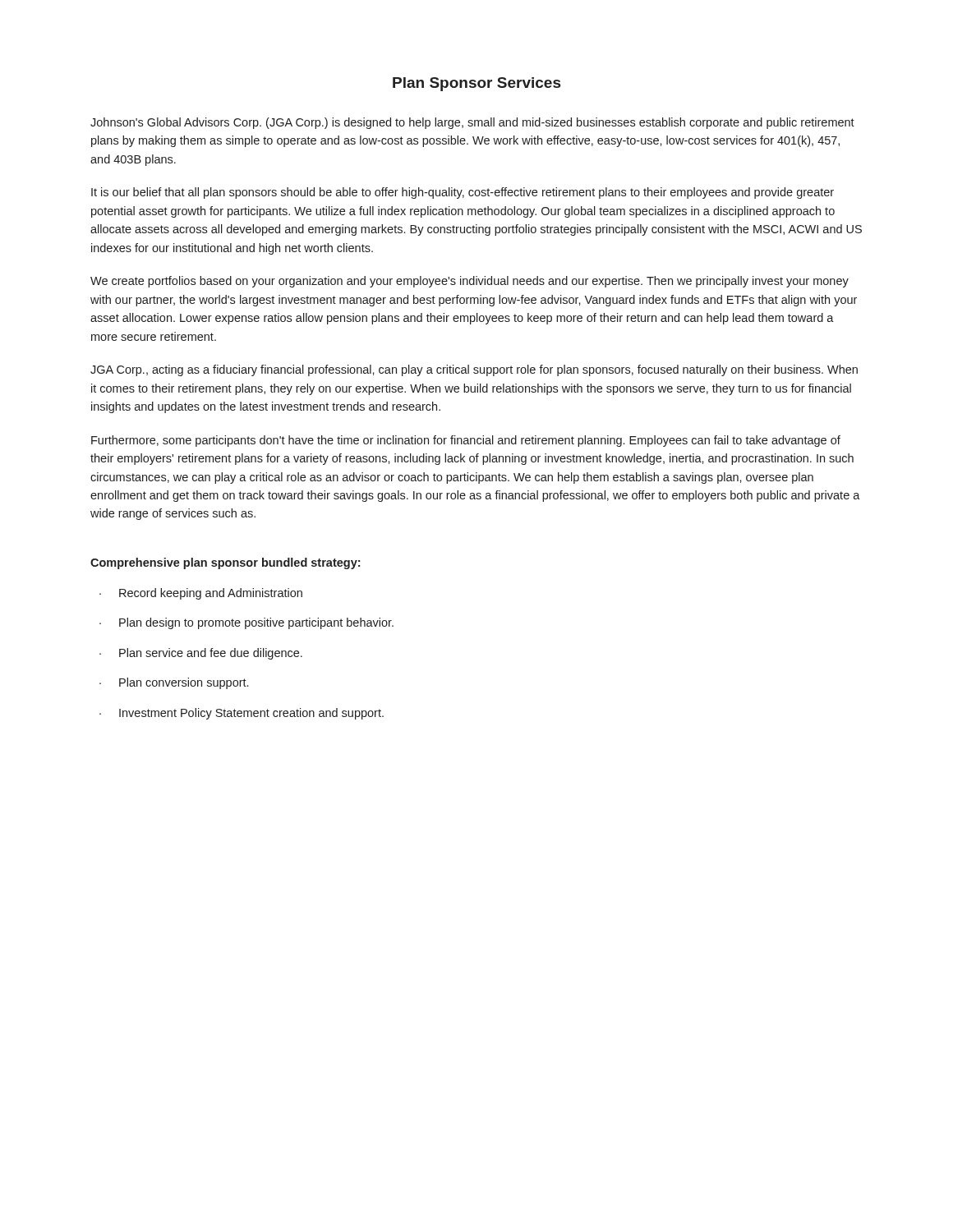Image resolution: width=953 pixels, height=1232 pixels.
Task: Navigate to the element starting "Johnson's Global Advisors"
Action: click(x=472, y=141)
